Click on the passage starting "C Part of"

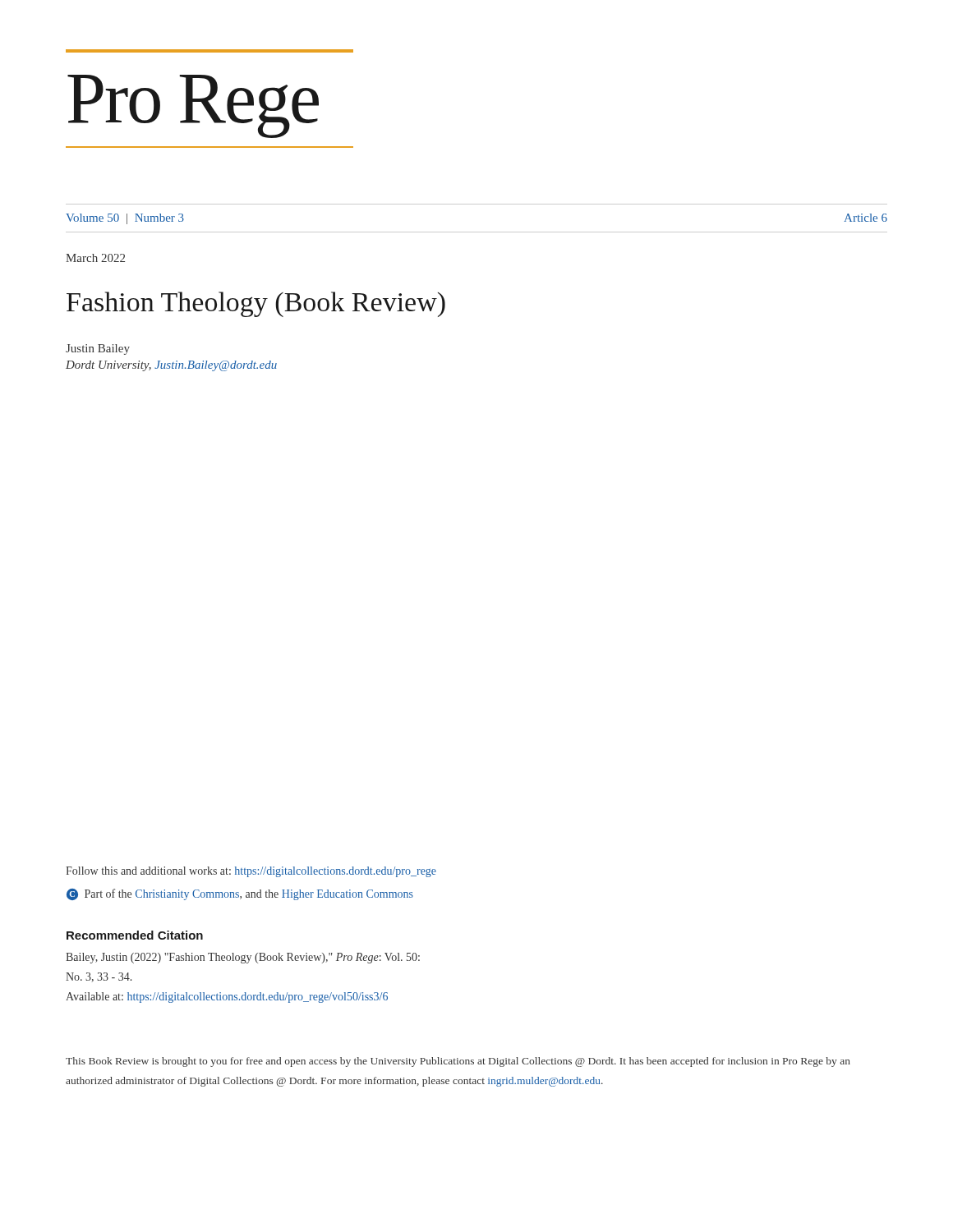[240, 894]
